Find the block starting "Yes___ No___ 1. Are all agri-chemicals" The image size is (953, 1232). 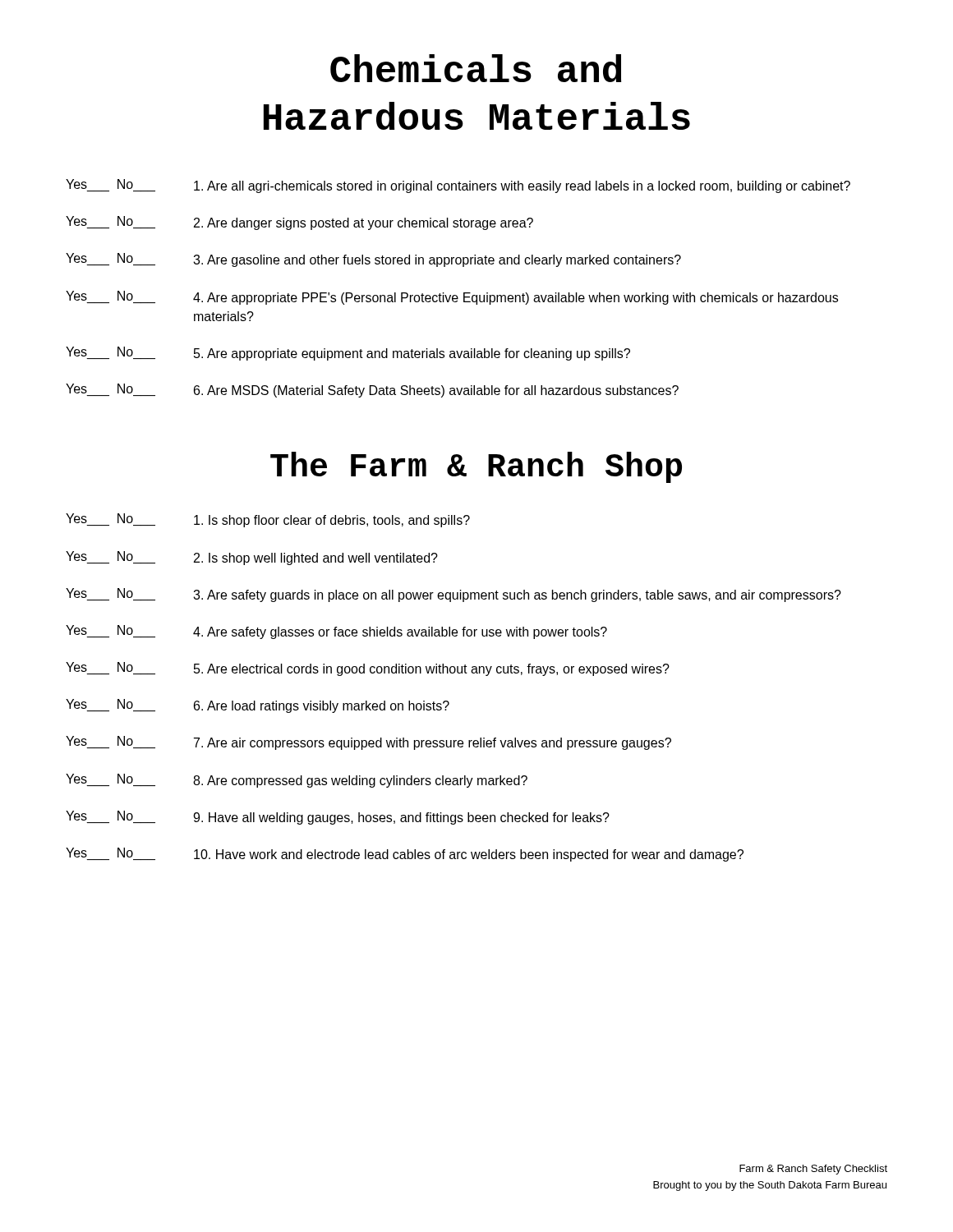click(x=476, y=186)
